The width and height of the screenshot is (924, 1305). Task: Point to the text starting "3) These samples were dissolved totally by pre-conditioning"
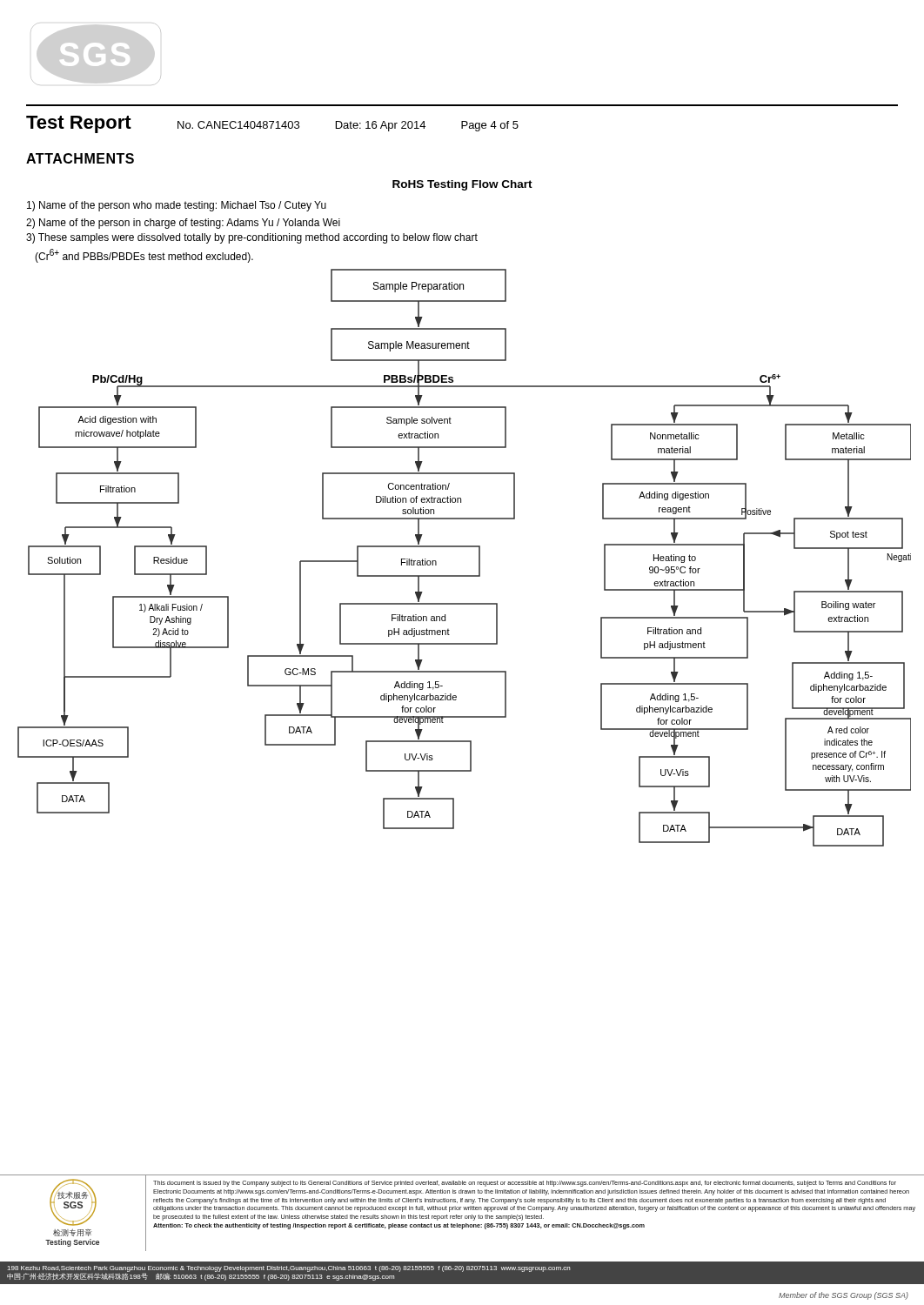pyautogui.click(x=252, y=247)
